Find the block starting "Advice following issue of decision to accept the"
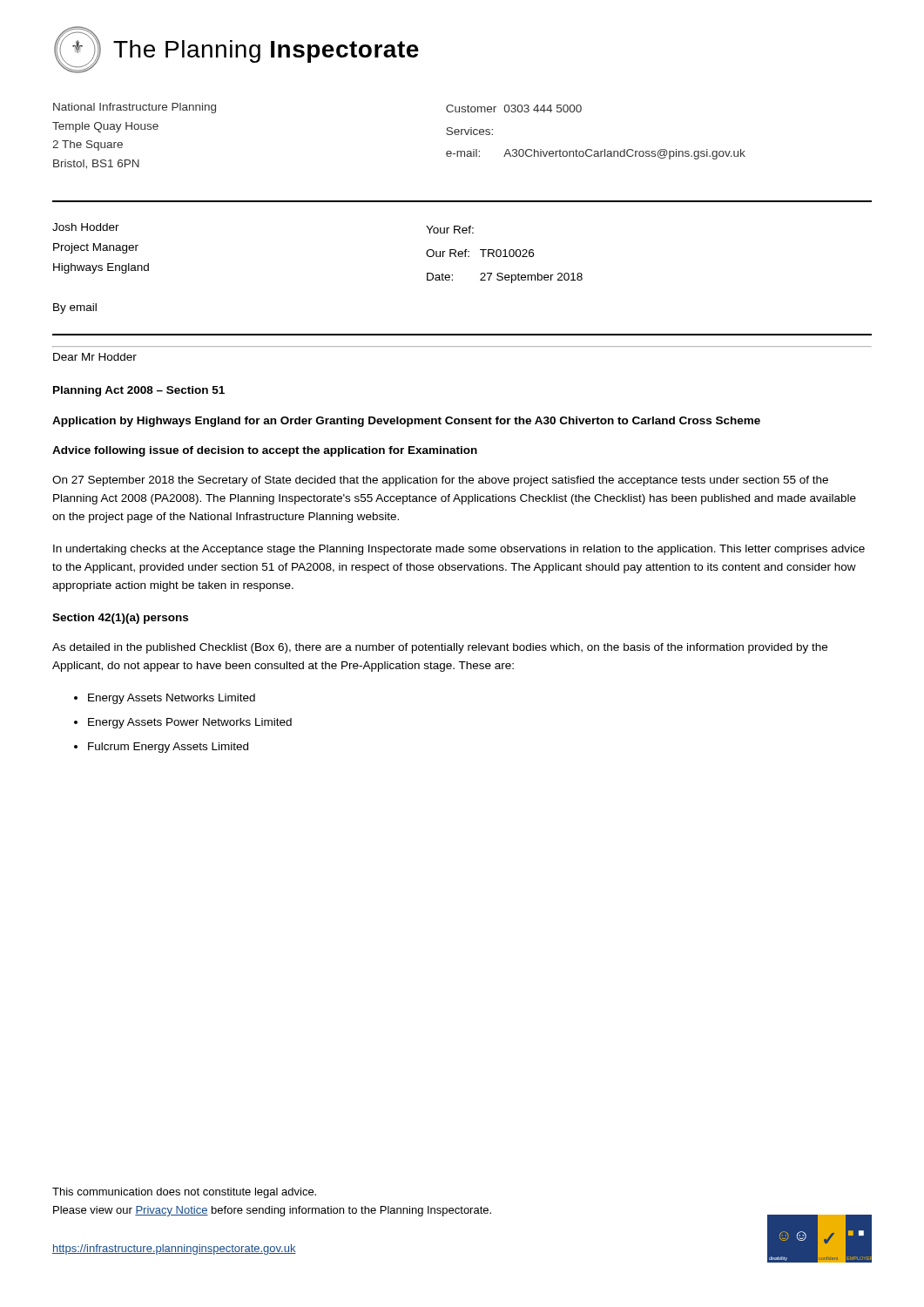The height and width of the screenshot is (1307, 924). tap(265, 450)
